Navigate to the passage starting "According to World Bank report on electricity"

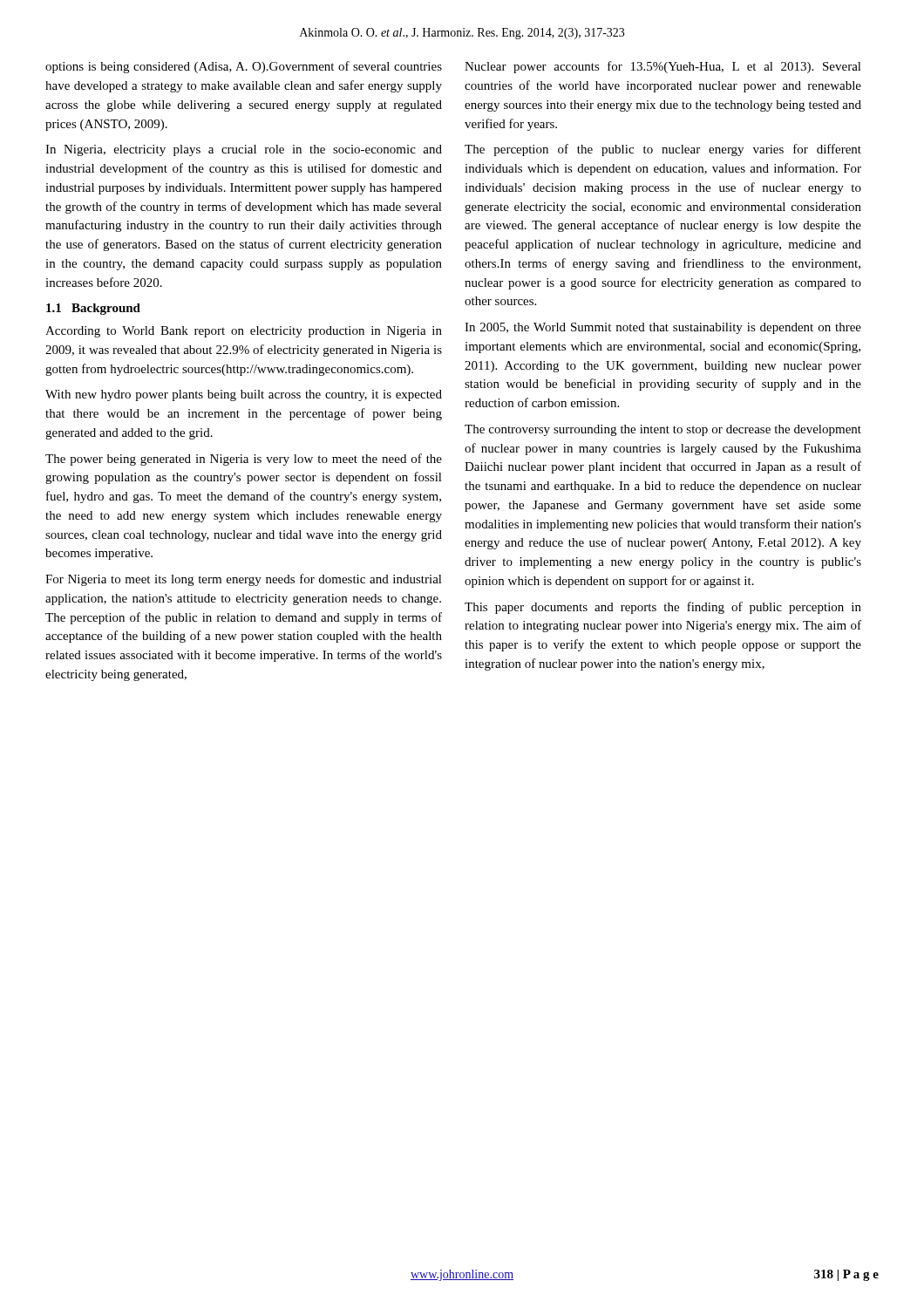[x=244, y=350]
